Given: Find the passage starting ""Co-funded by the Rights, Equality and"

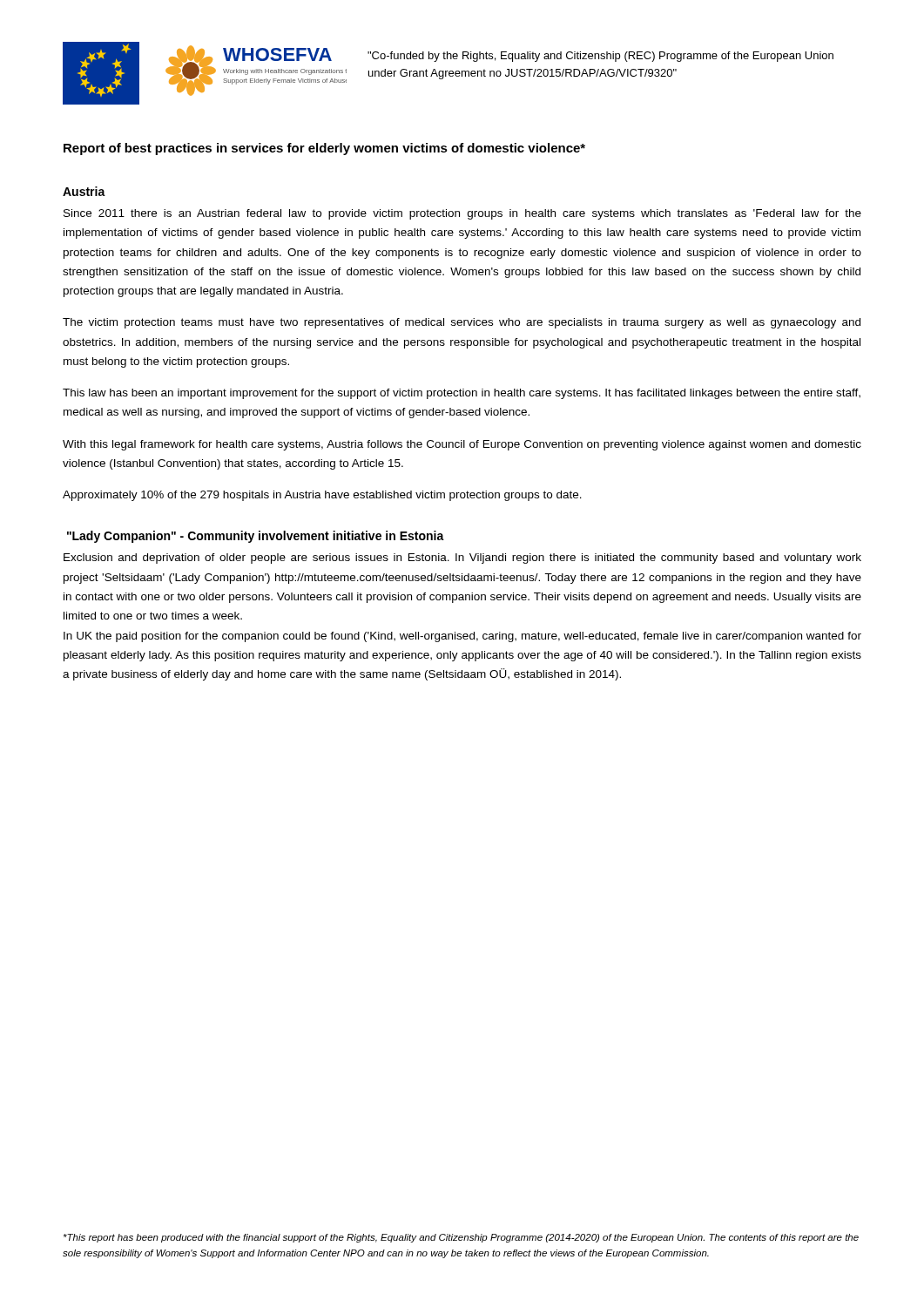Looking at the screenshot, I should 601,64.
